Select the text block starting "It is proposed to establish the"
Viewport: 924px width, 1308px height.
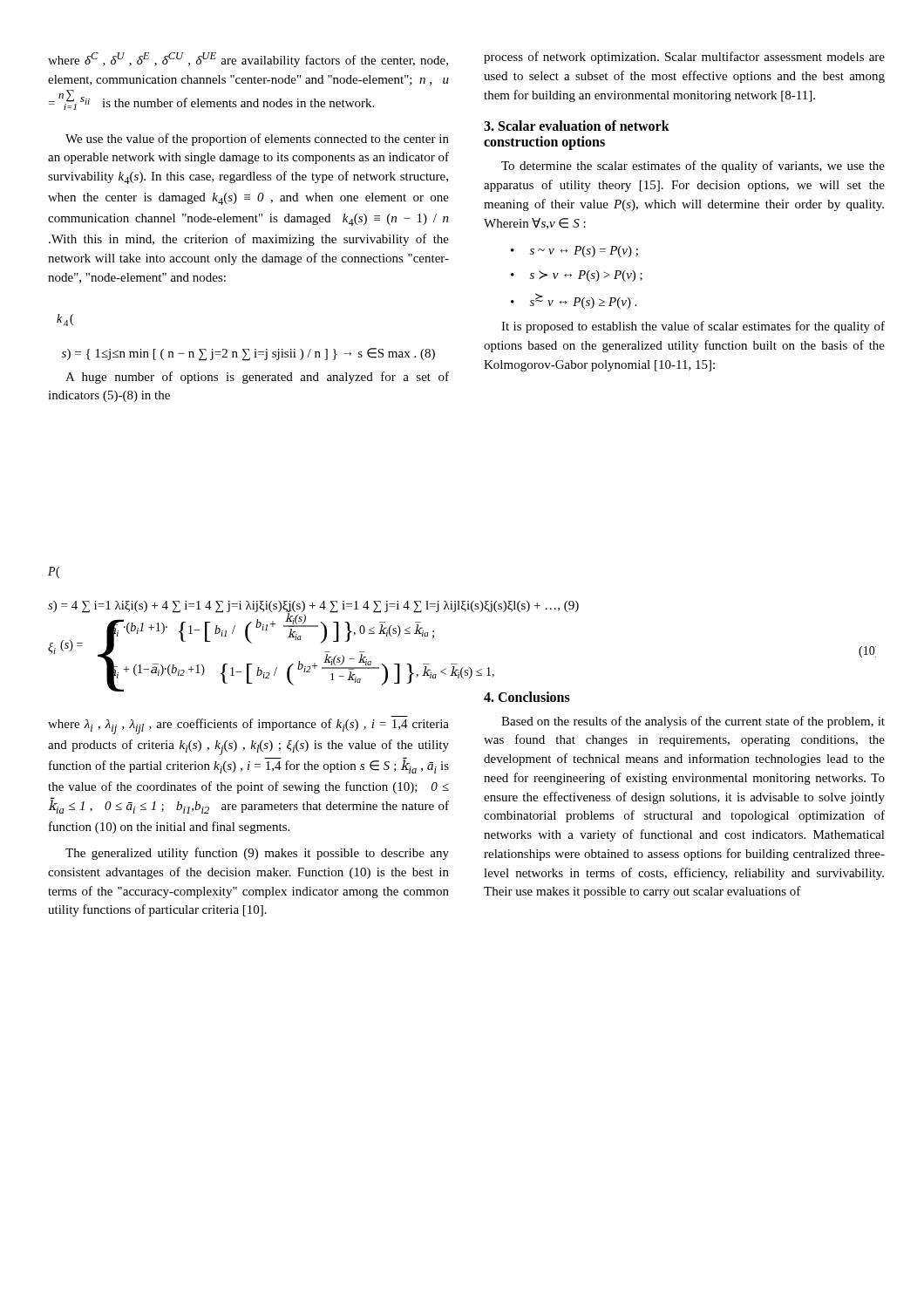(x=684, y=346)
